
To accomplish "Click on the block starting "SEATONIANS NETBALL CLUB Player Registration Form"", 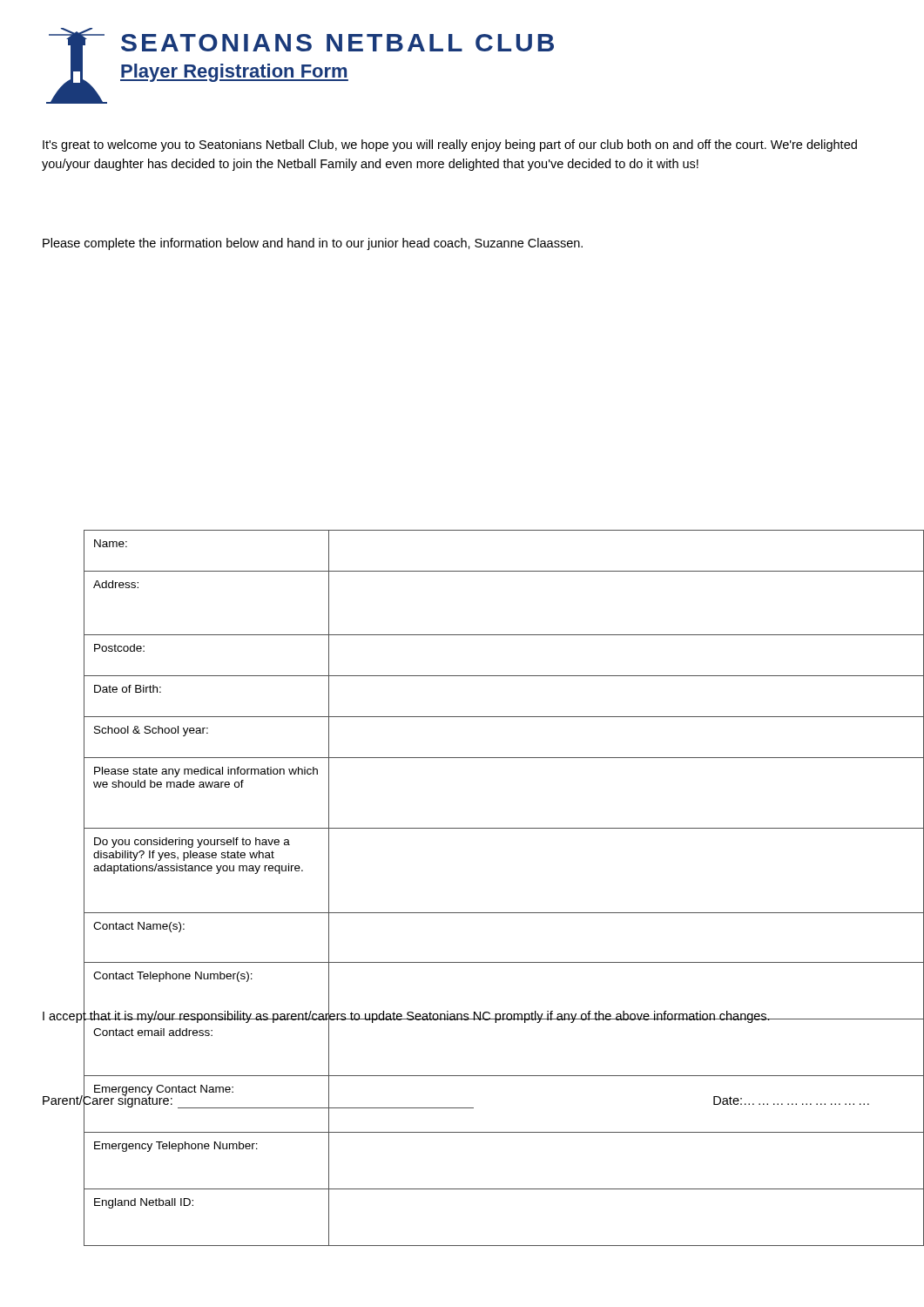I will [300, 67].
